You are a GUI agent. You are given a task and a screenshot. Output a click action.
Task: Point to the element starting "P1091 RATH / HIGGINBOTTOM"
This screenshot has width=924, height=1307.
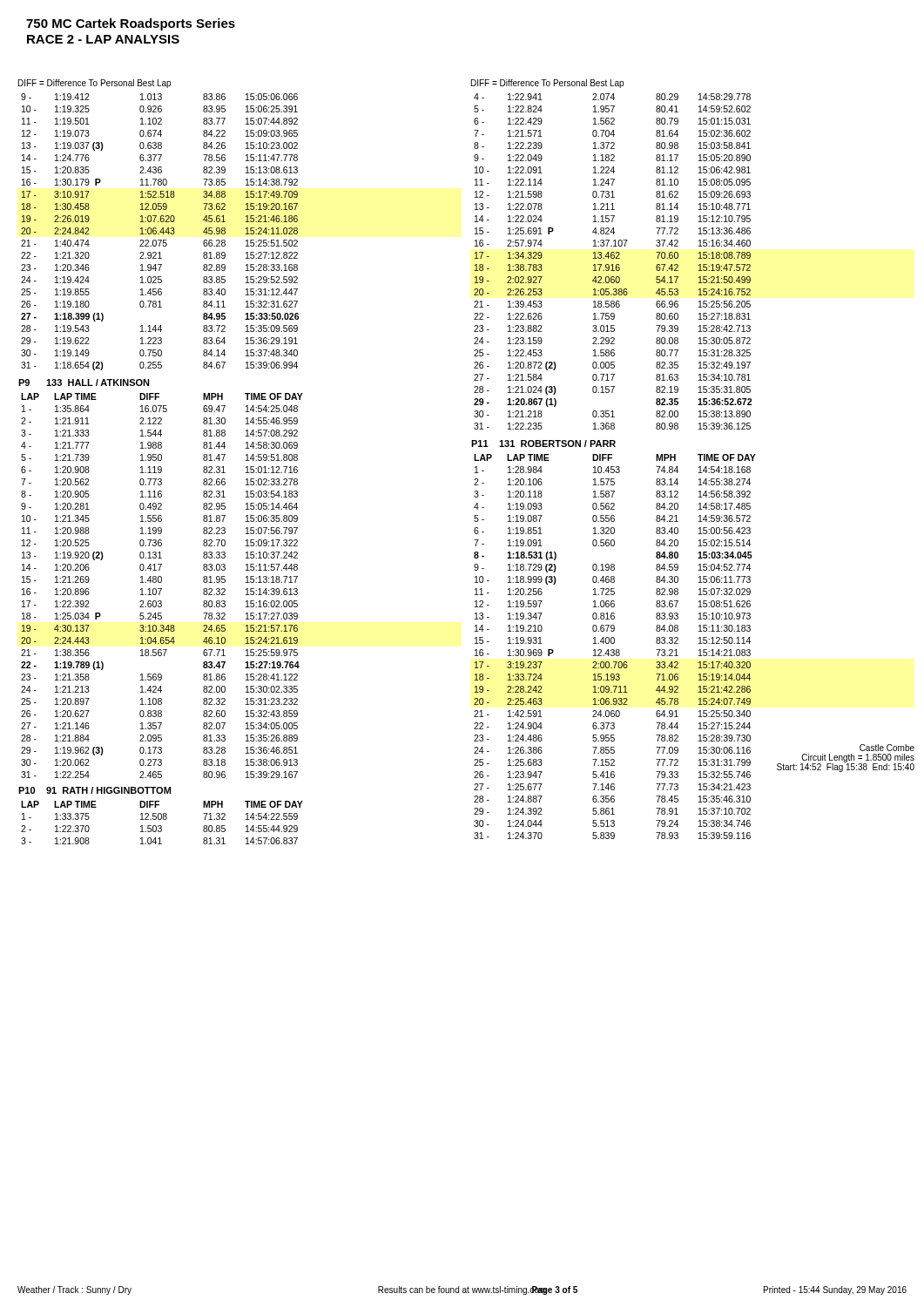pyautogui.click(x=240, y=790)
